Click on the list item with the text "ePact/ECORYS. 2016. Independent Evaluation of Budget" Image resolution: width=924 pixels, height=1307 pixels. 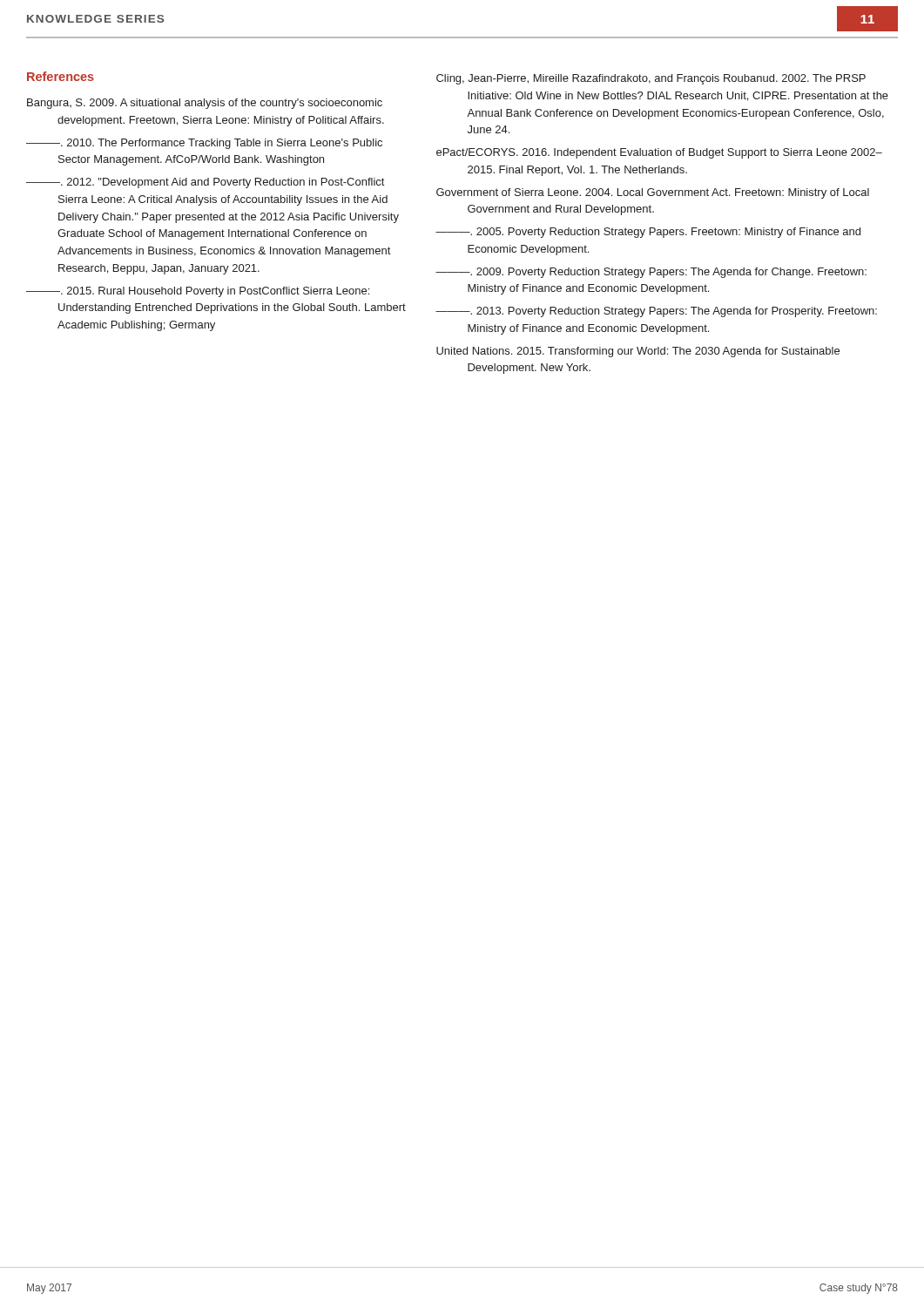[659, 161]
